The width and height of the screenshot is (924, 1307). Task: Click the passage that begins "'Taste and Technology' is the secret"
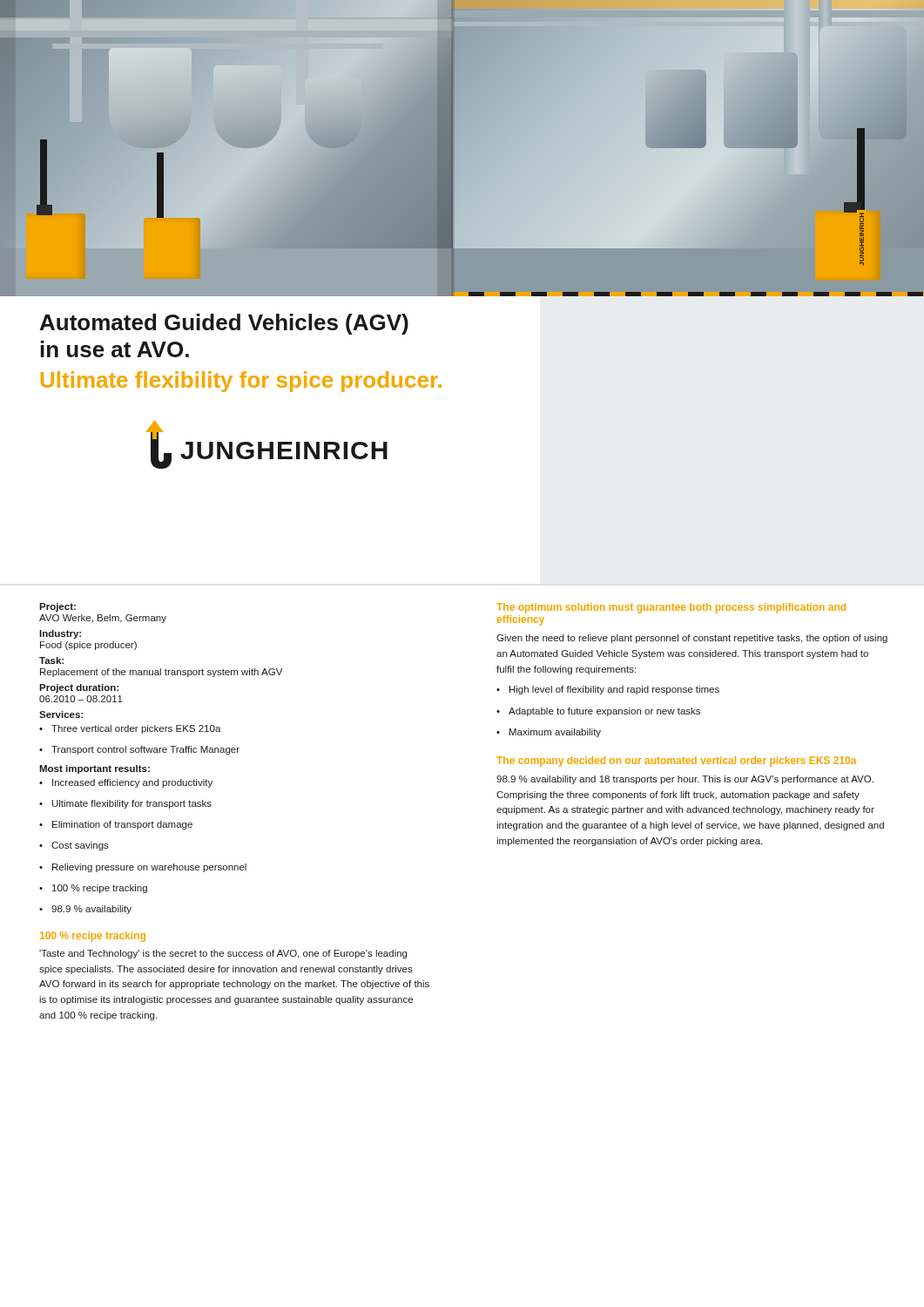235,985
